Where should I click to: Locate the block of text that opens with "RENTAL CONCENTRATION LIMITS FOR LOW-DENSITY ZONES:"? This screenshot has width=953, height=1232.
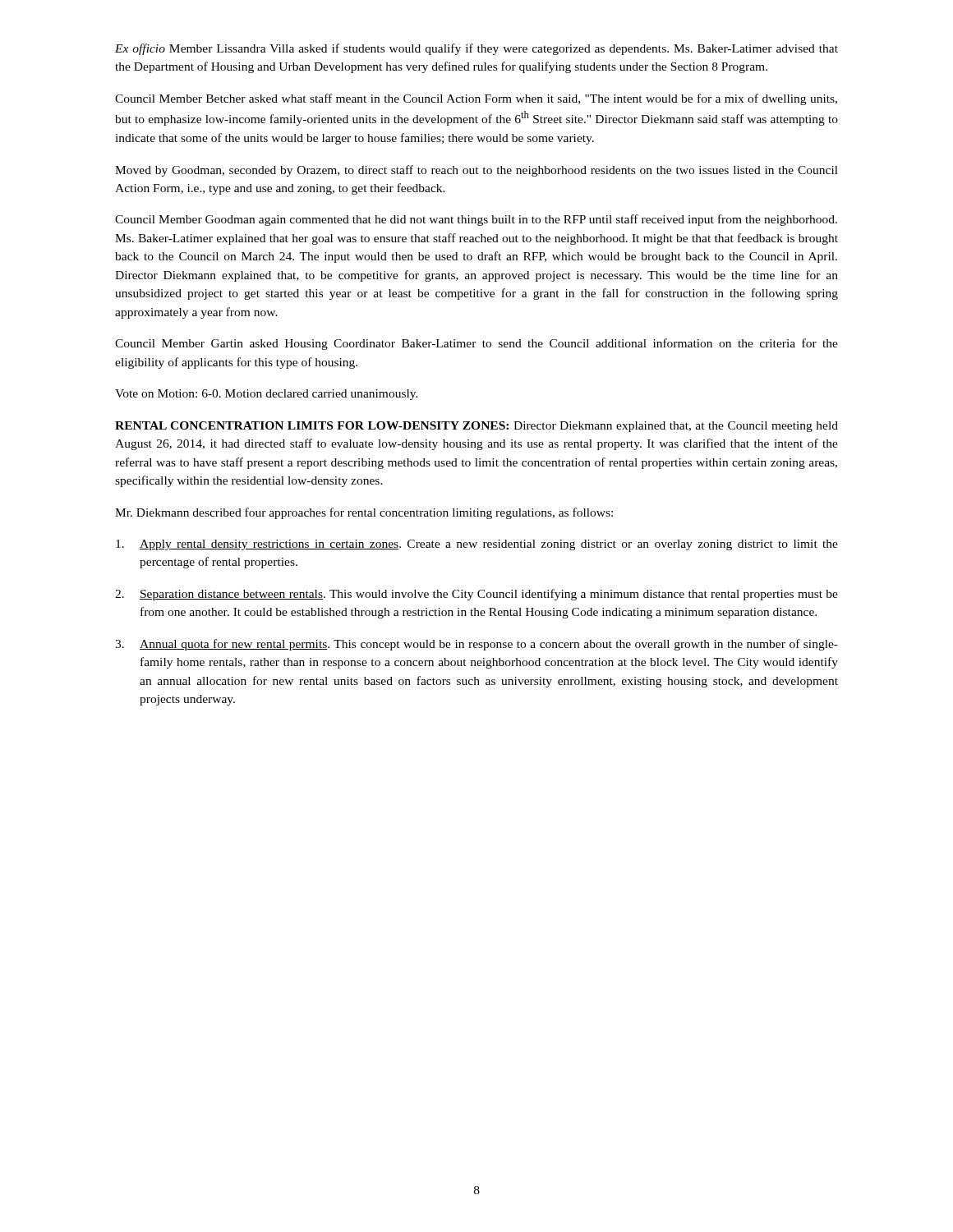point(476,452)
